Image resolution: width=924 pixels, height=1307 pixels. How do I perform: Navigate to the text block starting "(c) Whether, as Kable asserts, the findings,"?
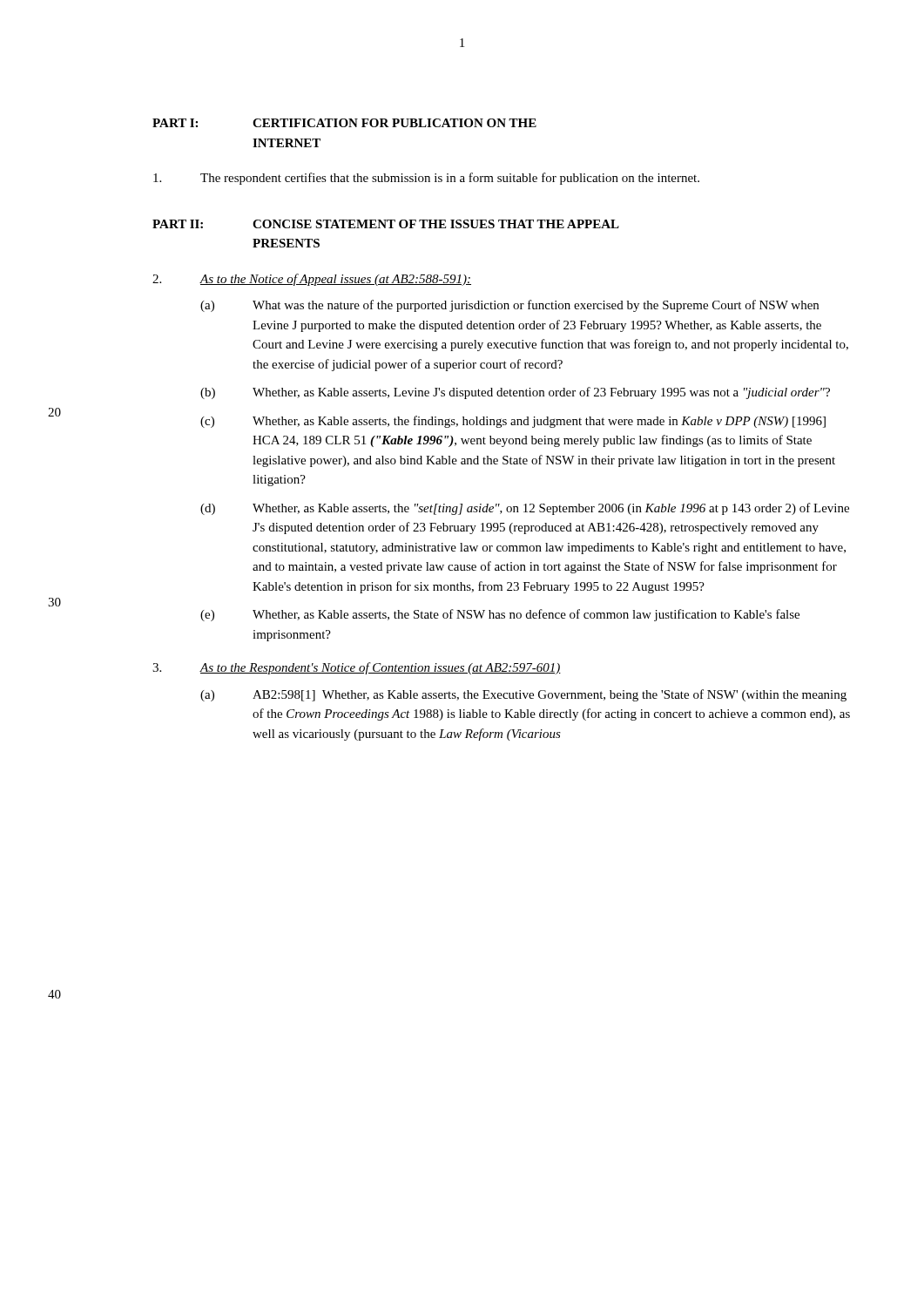click(x=527, y=450)
